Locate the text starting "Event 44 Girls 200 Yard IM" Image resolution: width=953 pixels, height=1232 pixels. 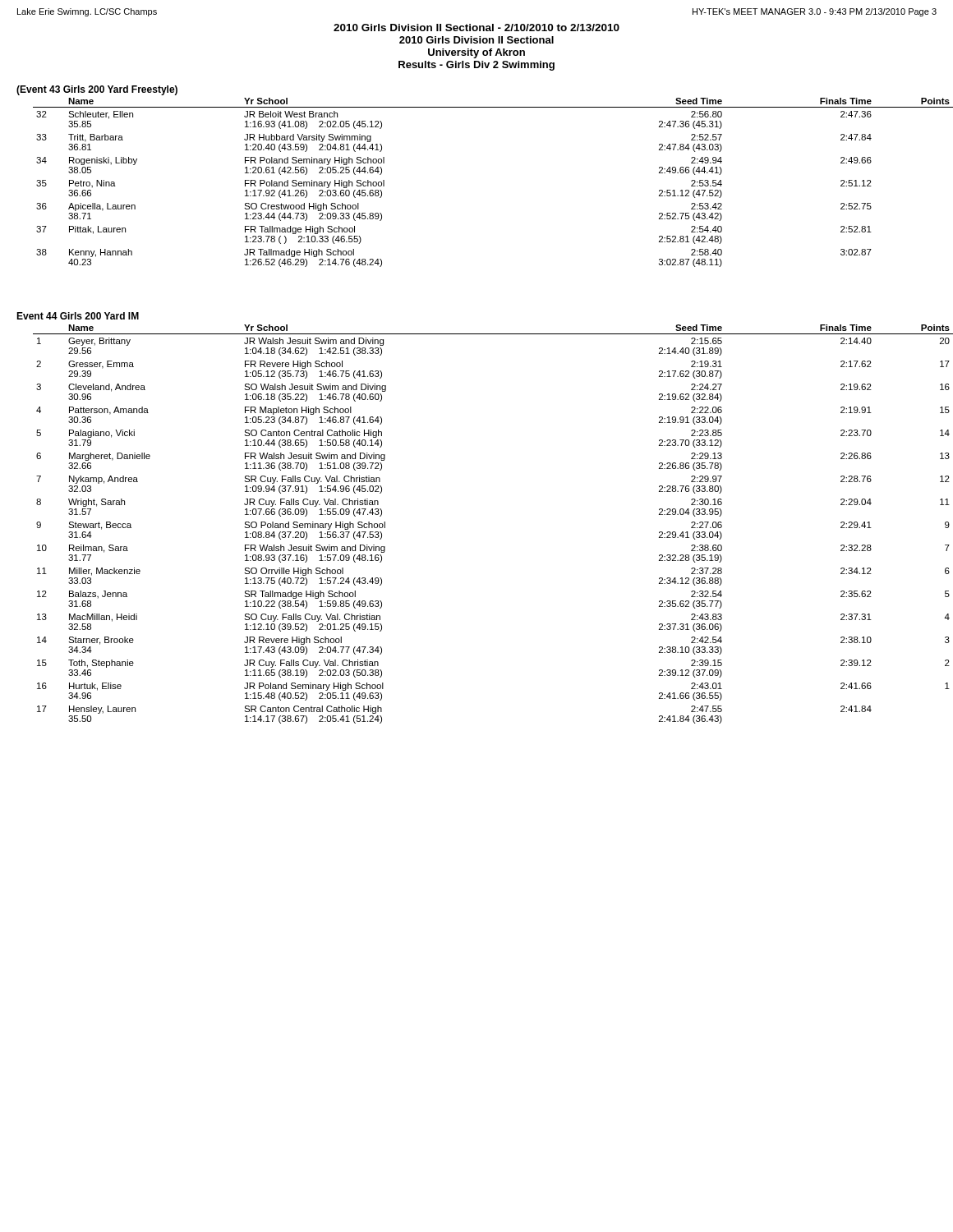(x=78, y=316)
